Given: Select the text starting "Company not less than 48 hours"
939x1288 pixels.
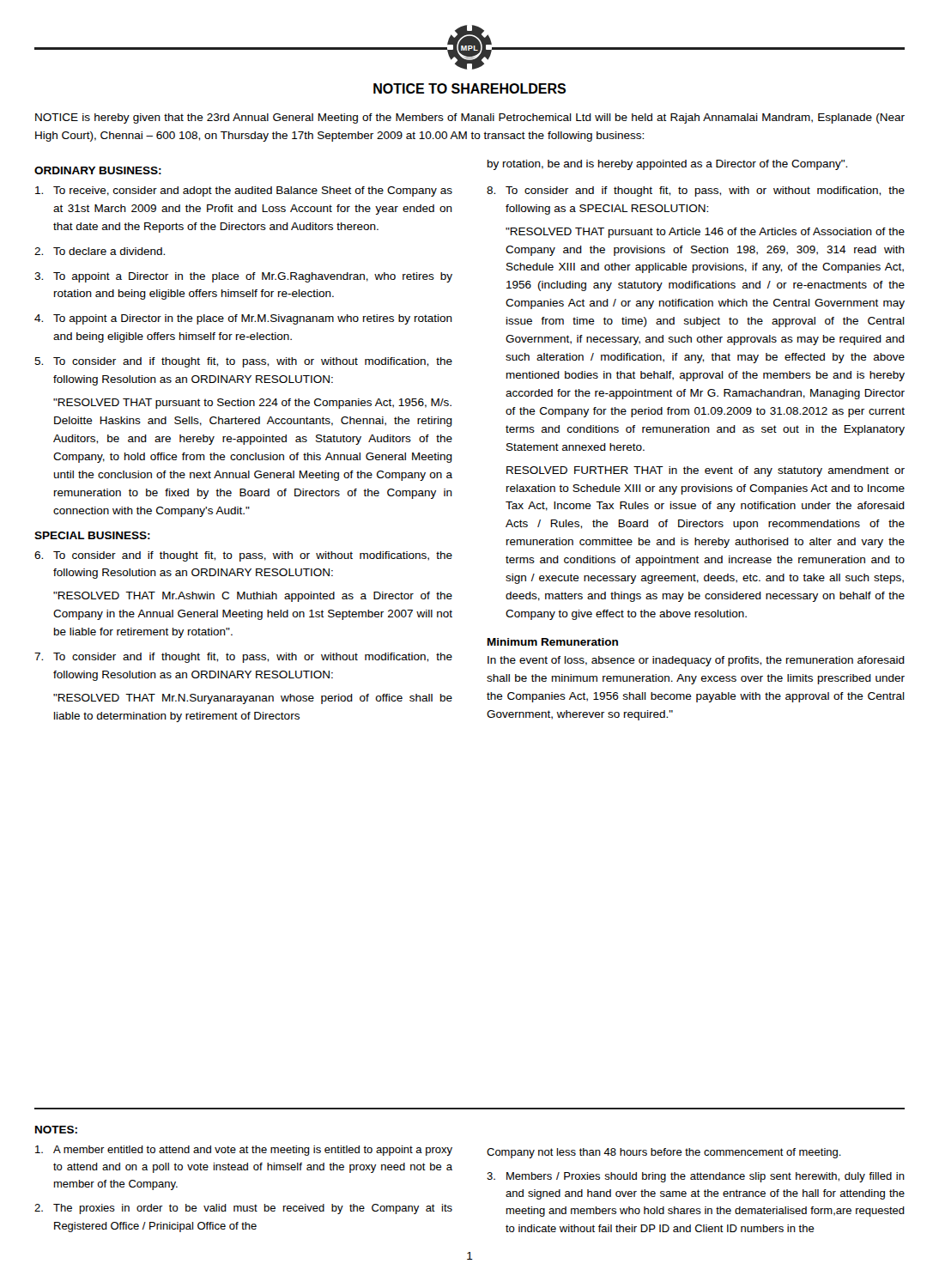Looking at the screenshot, I should click(x=664, y=1152).
